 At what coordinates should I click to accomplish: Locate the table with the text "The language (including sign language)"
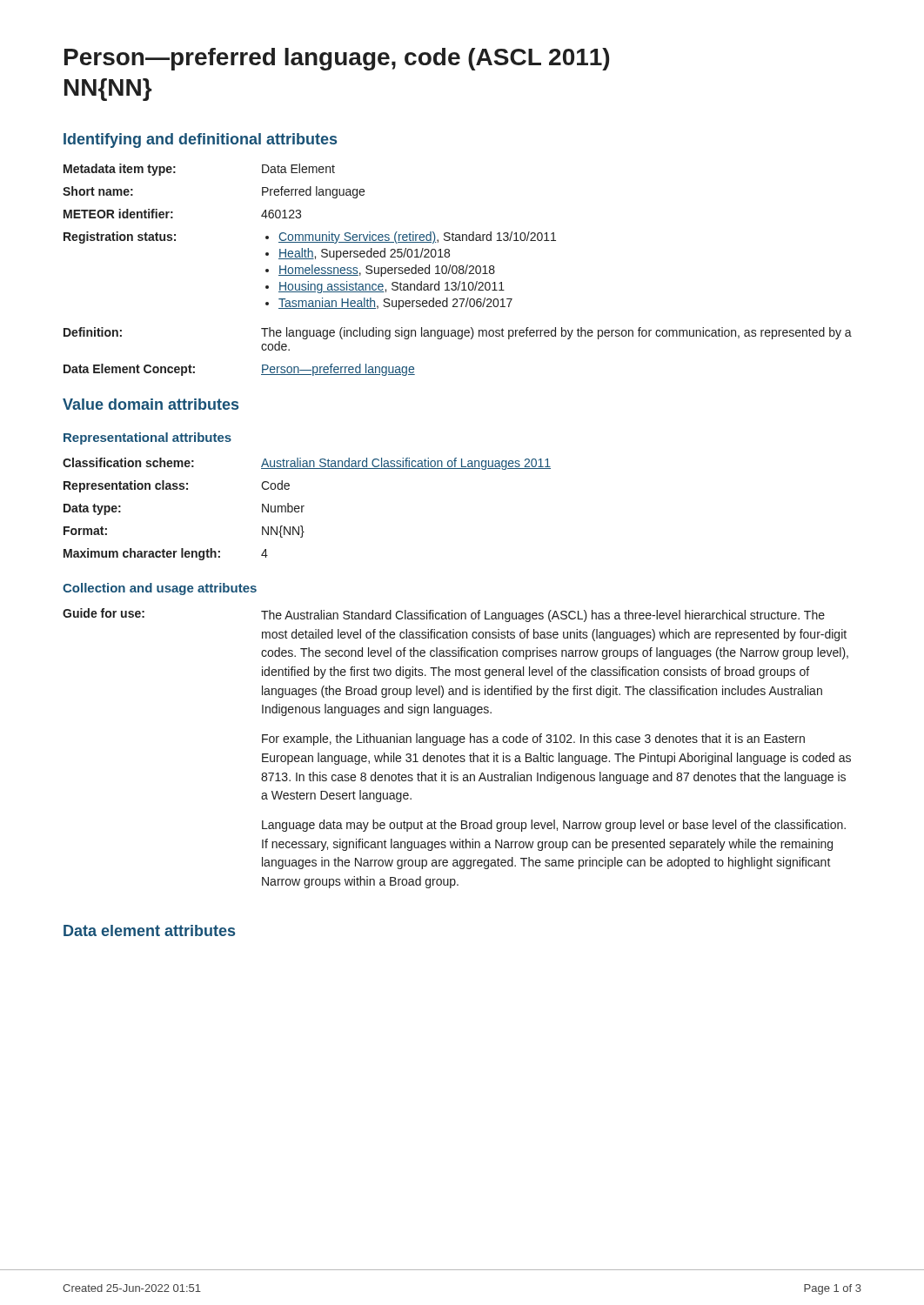462,269
